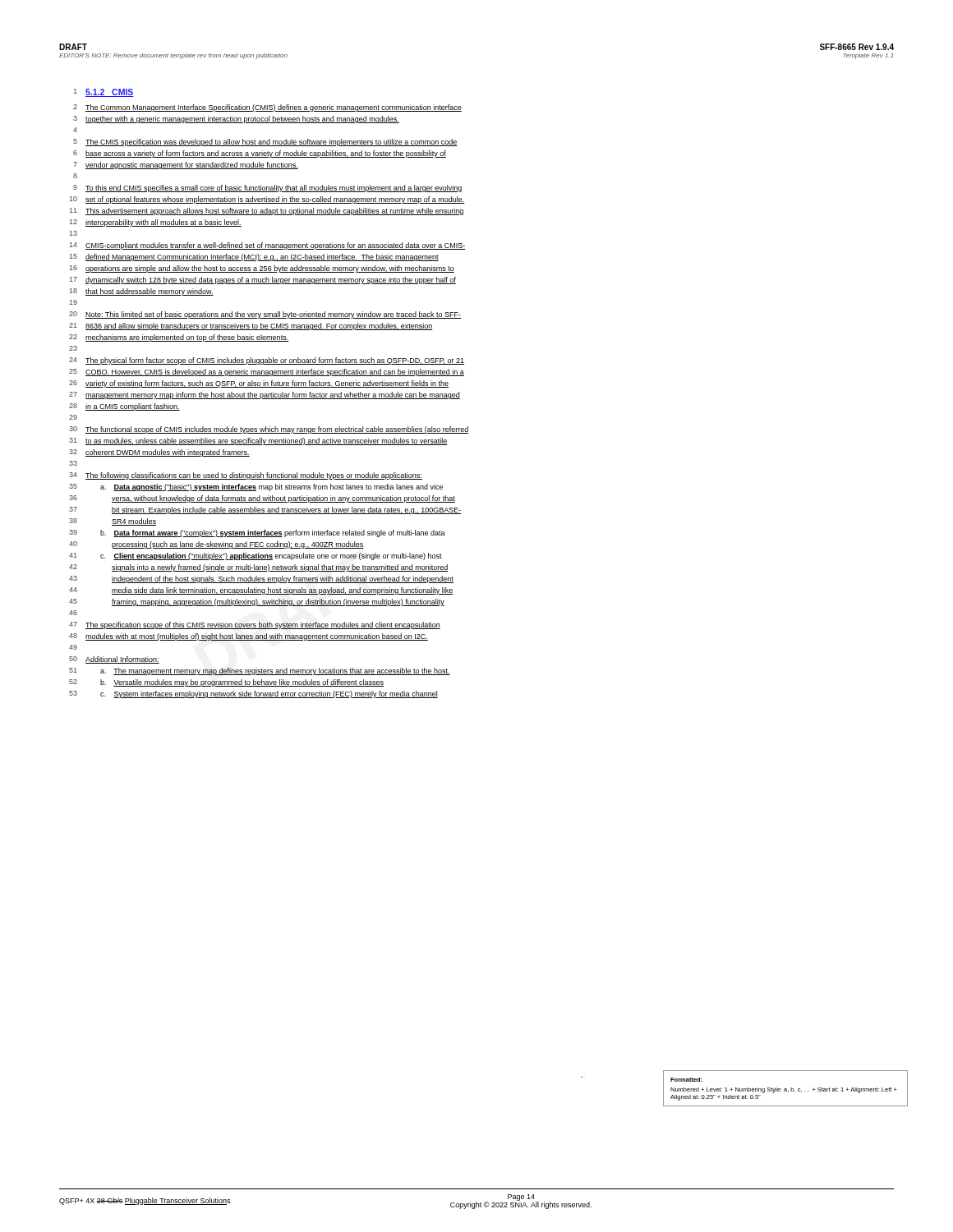Find the block on this page that starts "The physical form factor scope of"
The image size is (953, 1232).
point(275,361)
